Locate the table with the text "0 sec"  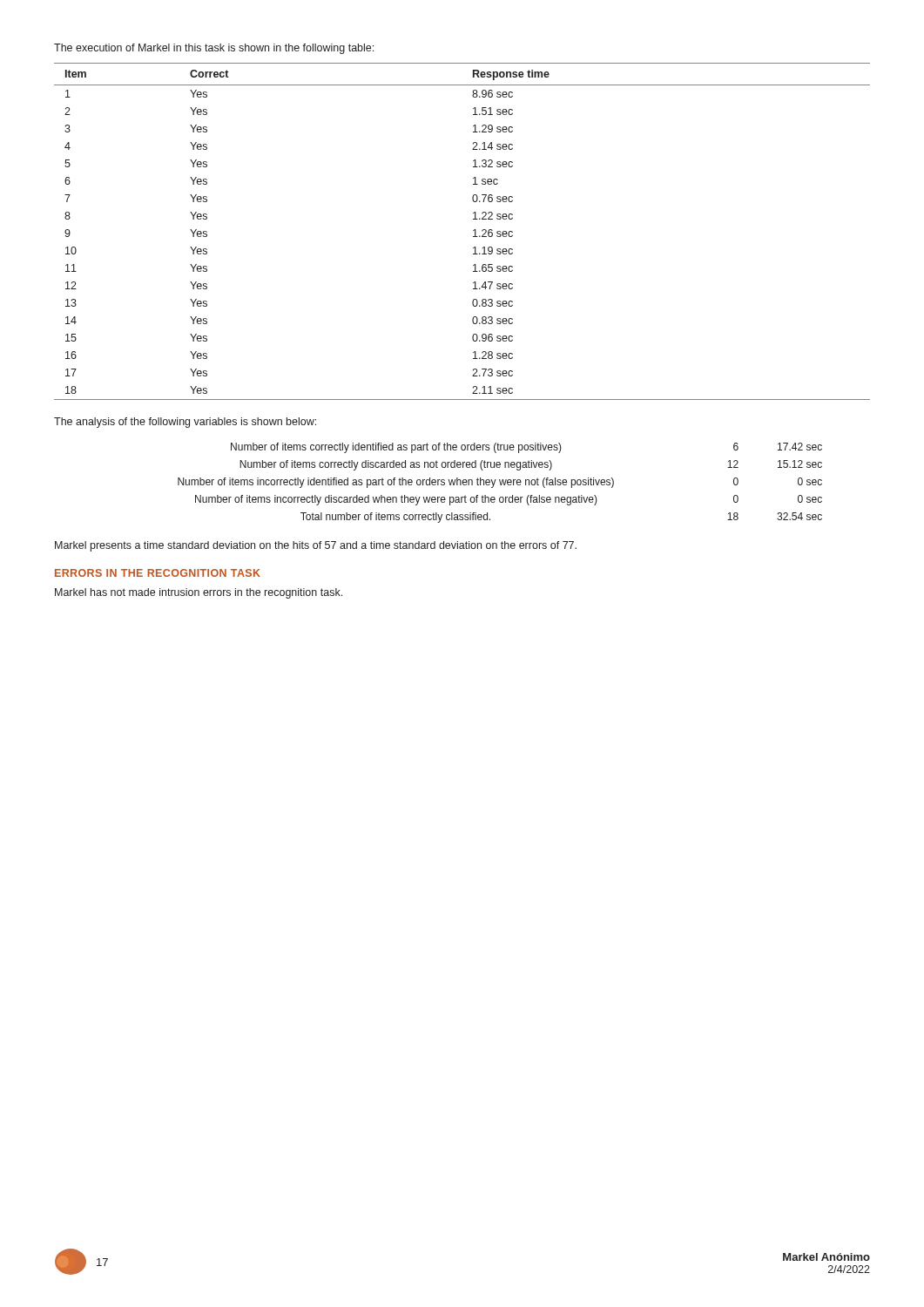462,482
